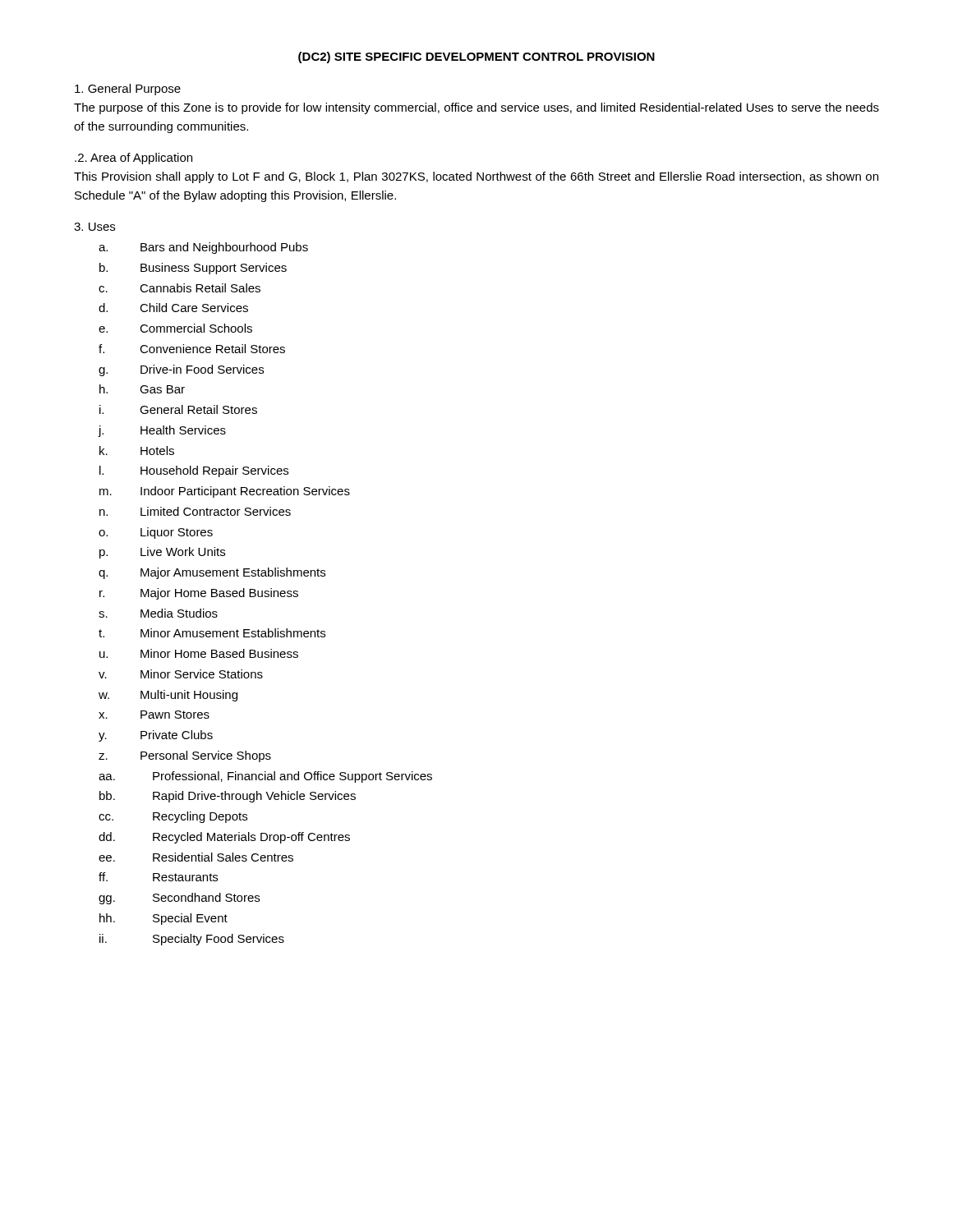This screenshot has width=953, height=1232.
Task: Point to "d. Child Care Services"
Action: point(173,308)
